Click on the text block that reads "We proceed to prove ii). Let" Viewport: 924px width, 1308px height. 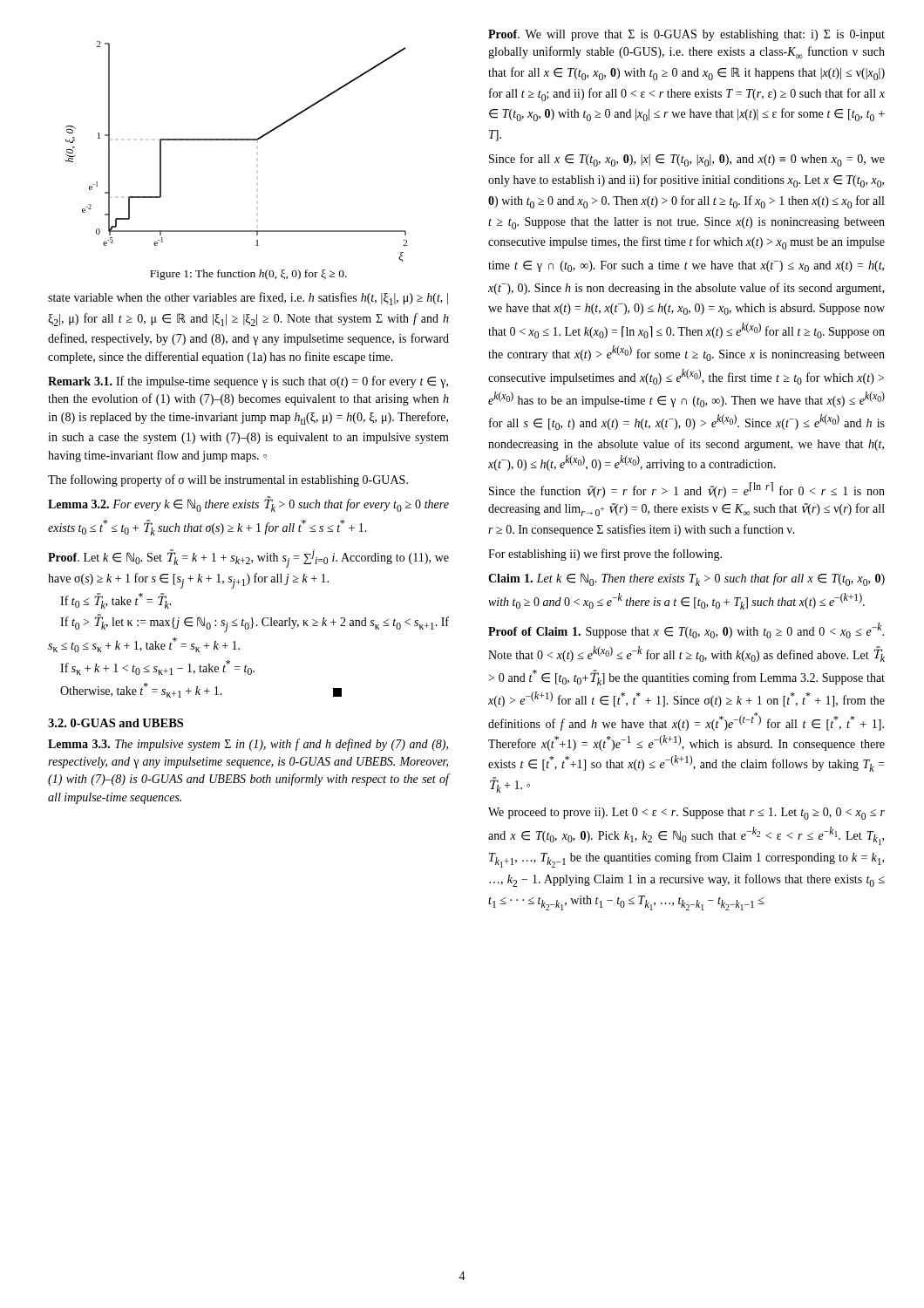point(686,859)
